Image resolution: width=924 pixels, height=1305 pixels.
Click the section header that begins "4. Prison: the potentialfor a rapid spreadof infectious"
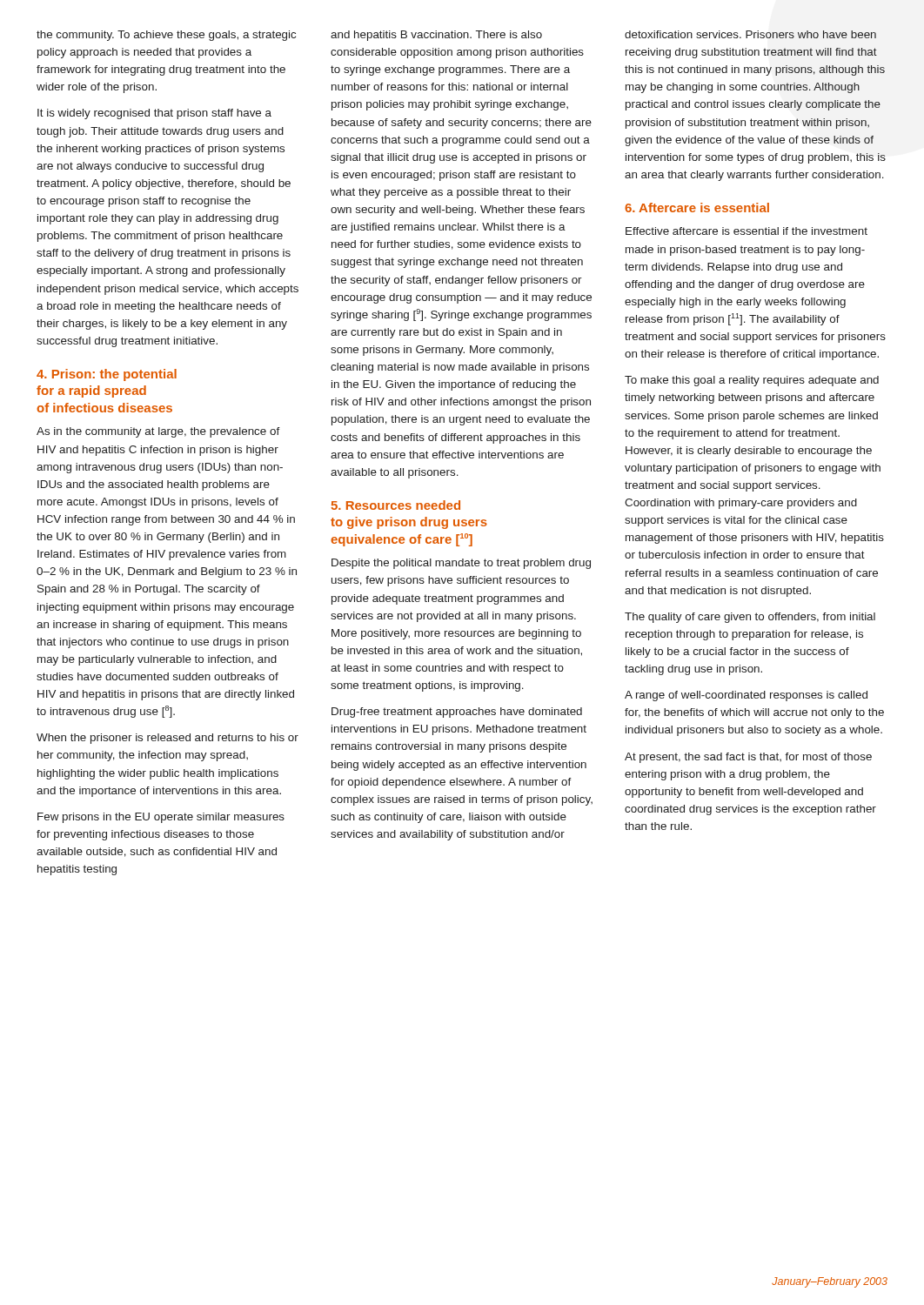(107, 375)
